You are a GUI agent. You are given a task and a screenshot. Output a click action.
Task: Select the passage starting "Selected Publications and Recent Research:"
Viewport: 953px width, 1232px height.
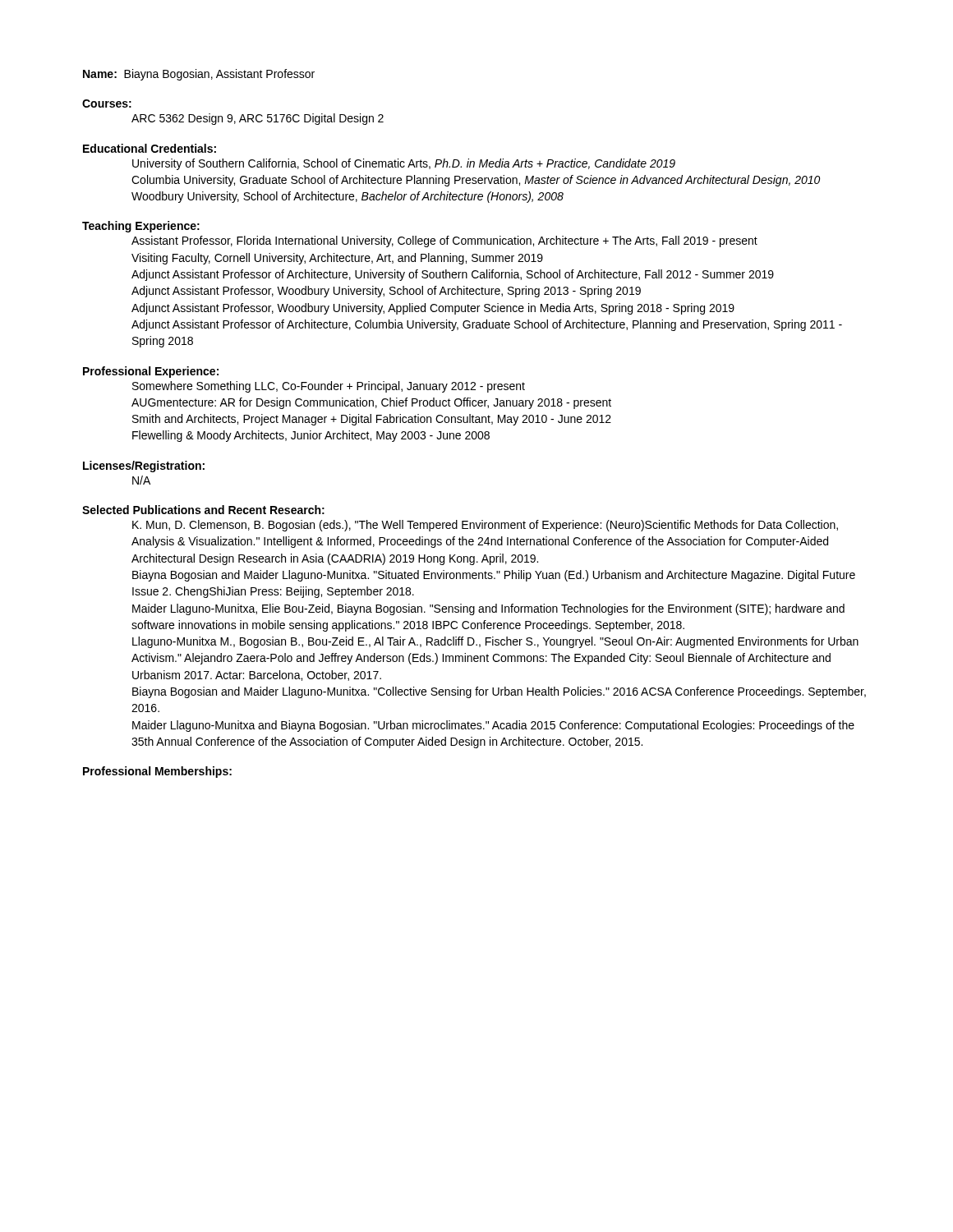(x=204, y=510)
